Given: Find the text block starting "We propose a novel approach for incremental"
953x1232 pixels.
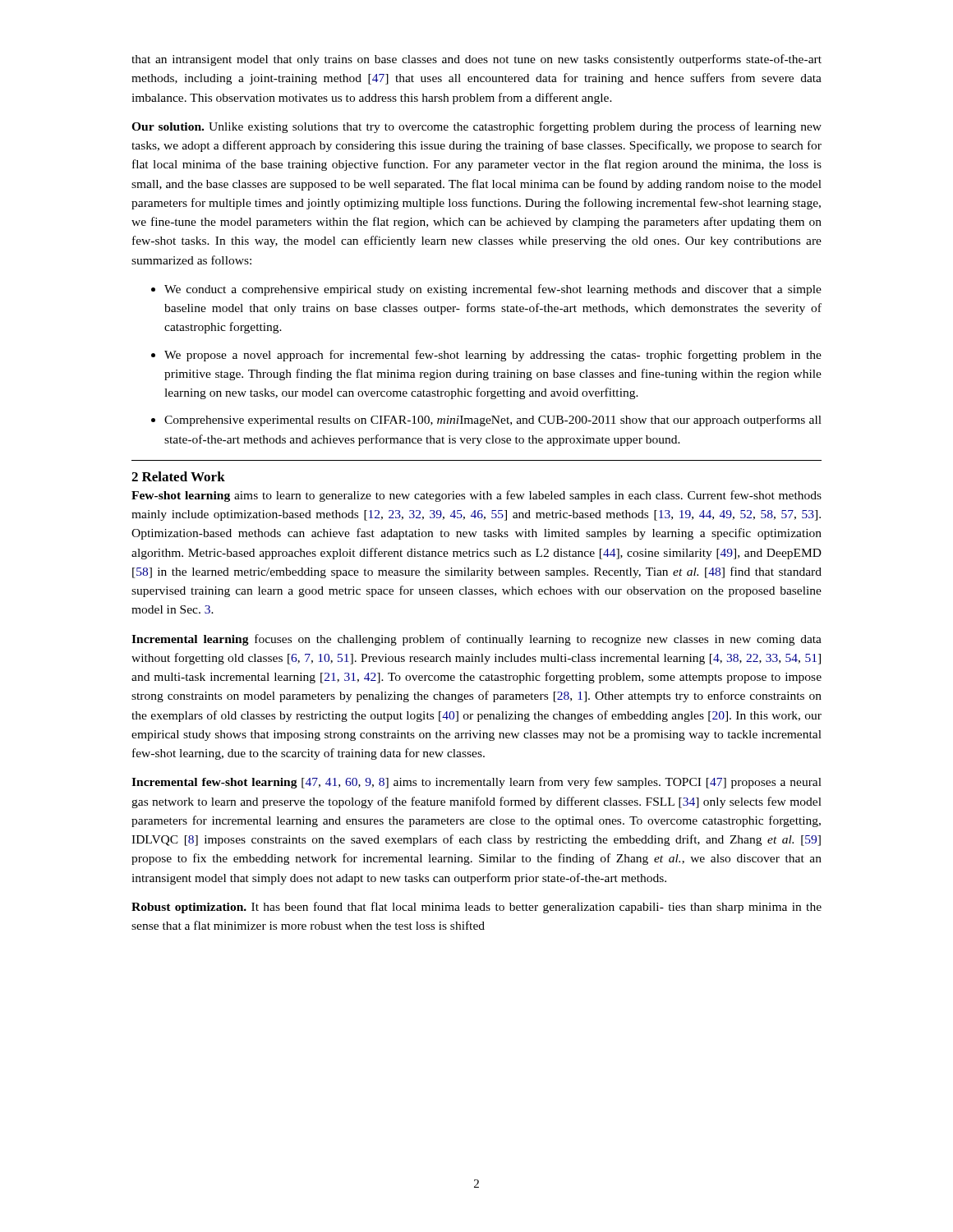Looking at the screenshot, I should (493, 373).
